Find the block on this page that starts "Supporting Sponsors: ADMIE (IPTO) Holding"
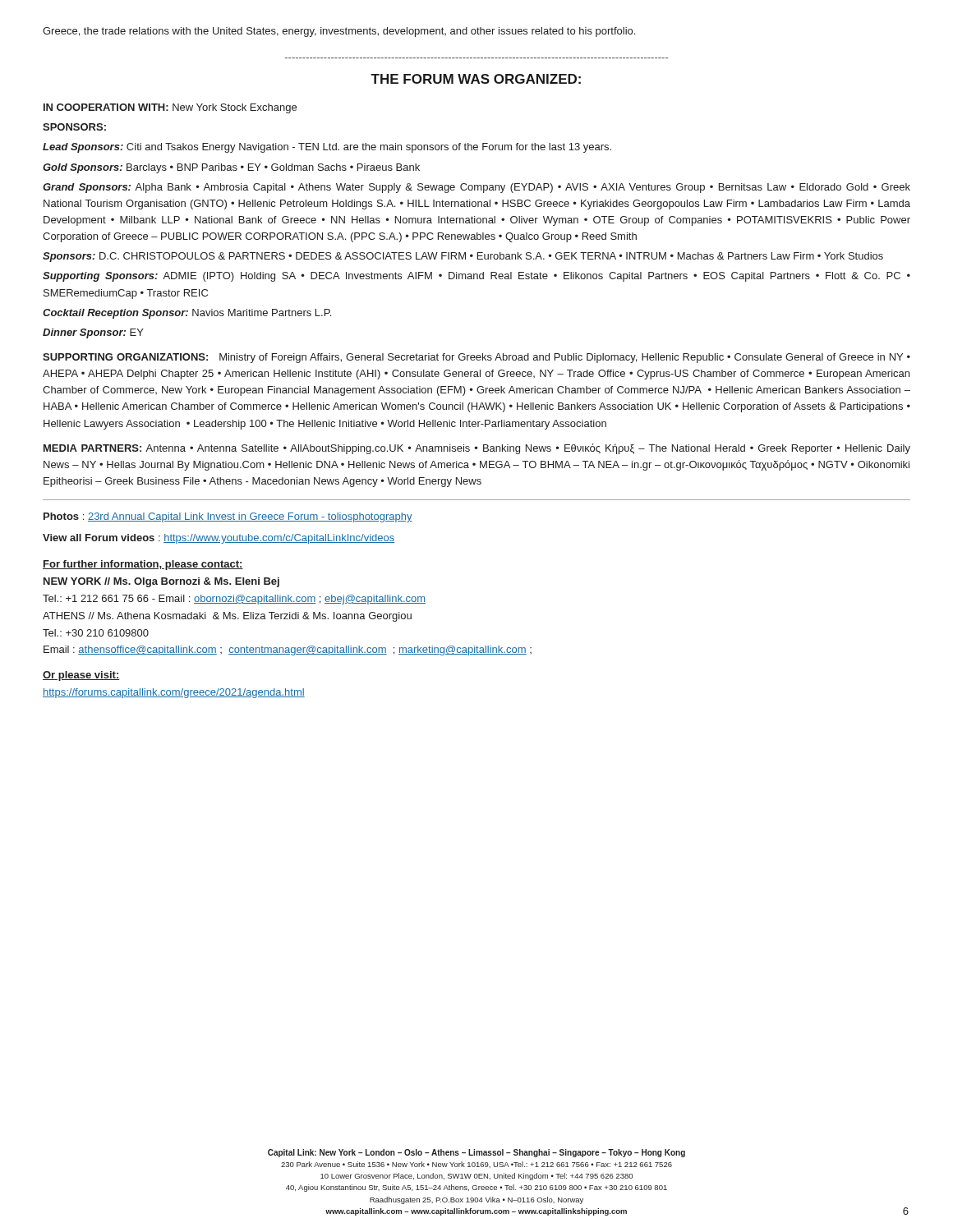Image resolution: width=953 pixels, height=1232 pixels. 476,284
